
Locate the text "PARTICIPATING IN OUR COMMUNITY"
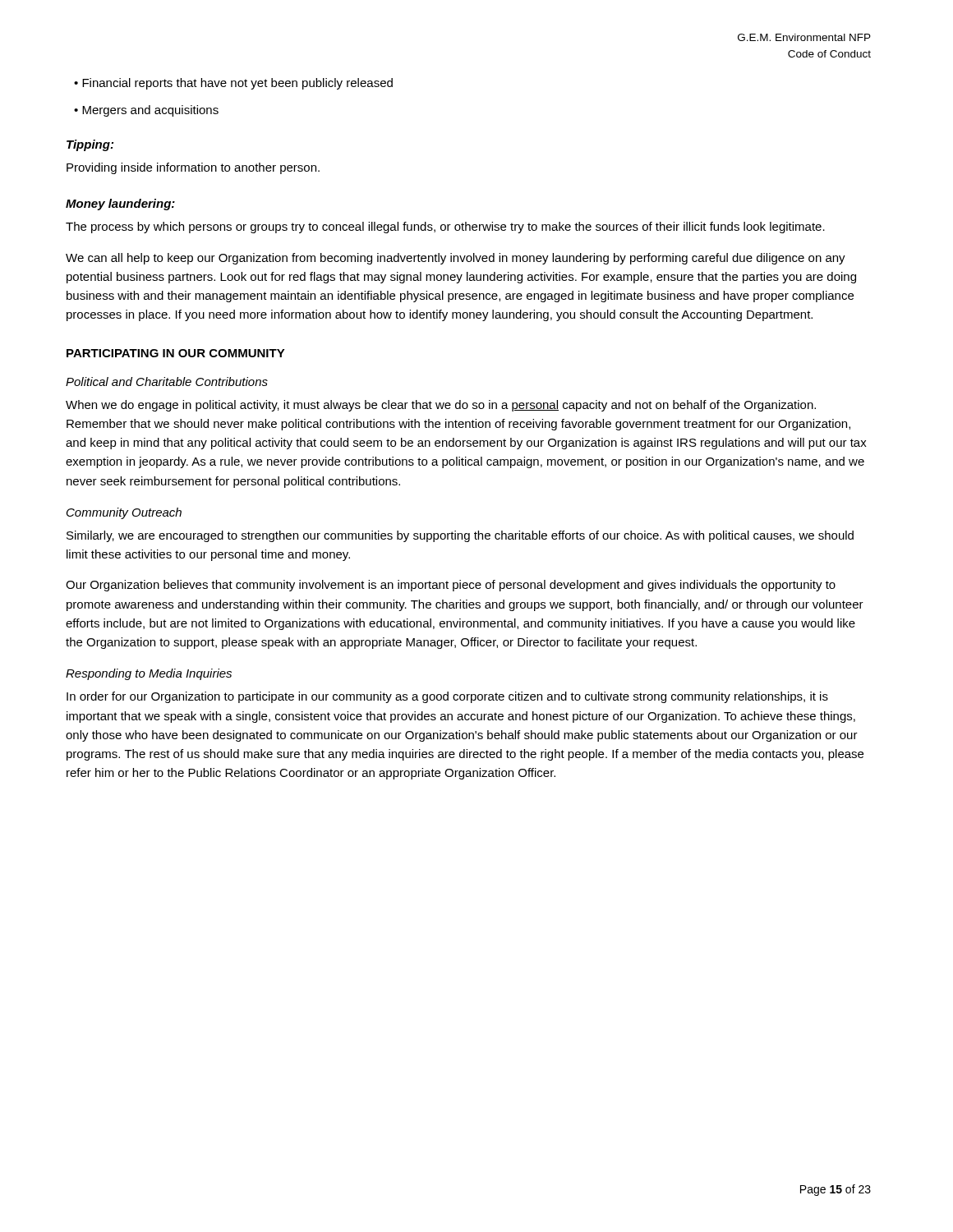[x=175, y=352]
